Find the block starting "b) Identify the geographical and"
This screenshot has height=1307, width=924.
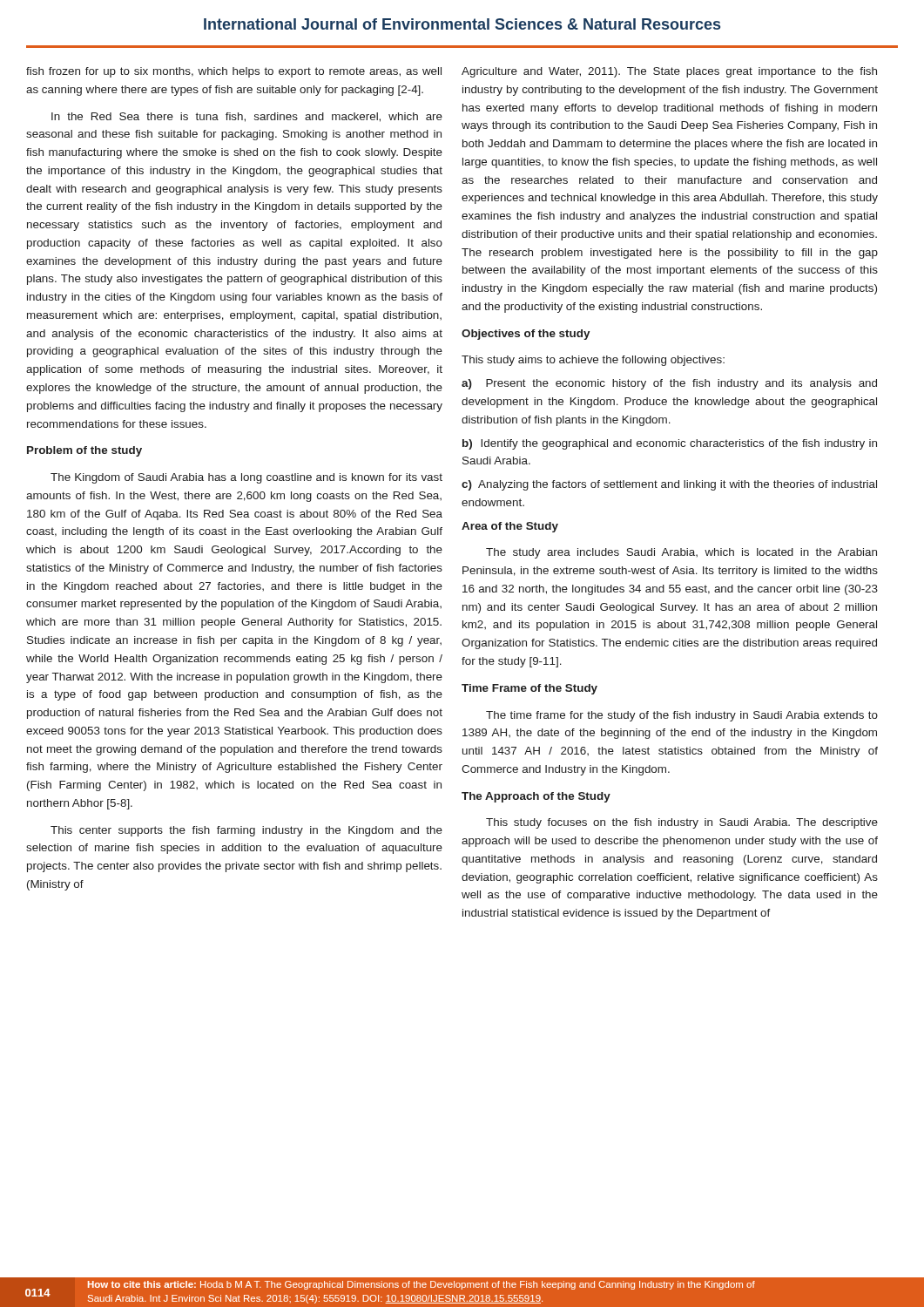(670, 452)
